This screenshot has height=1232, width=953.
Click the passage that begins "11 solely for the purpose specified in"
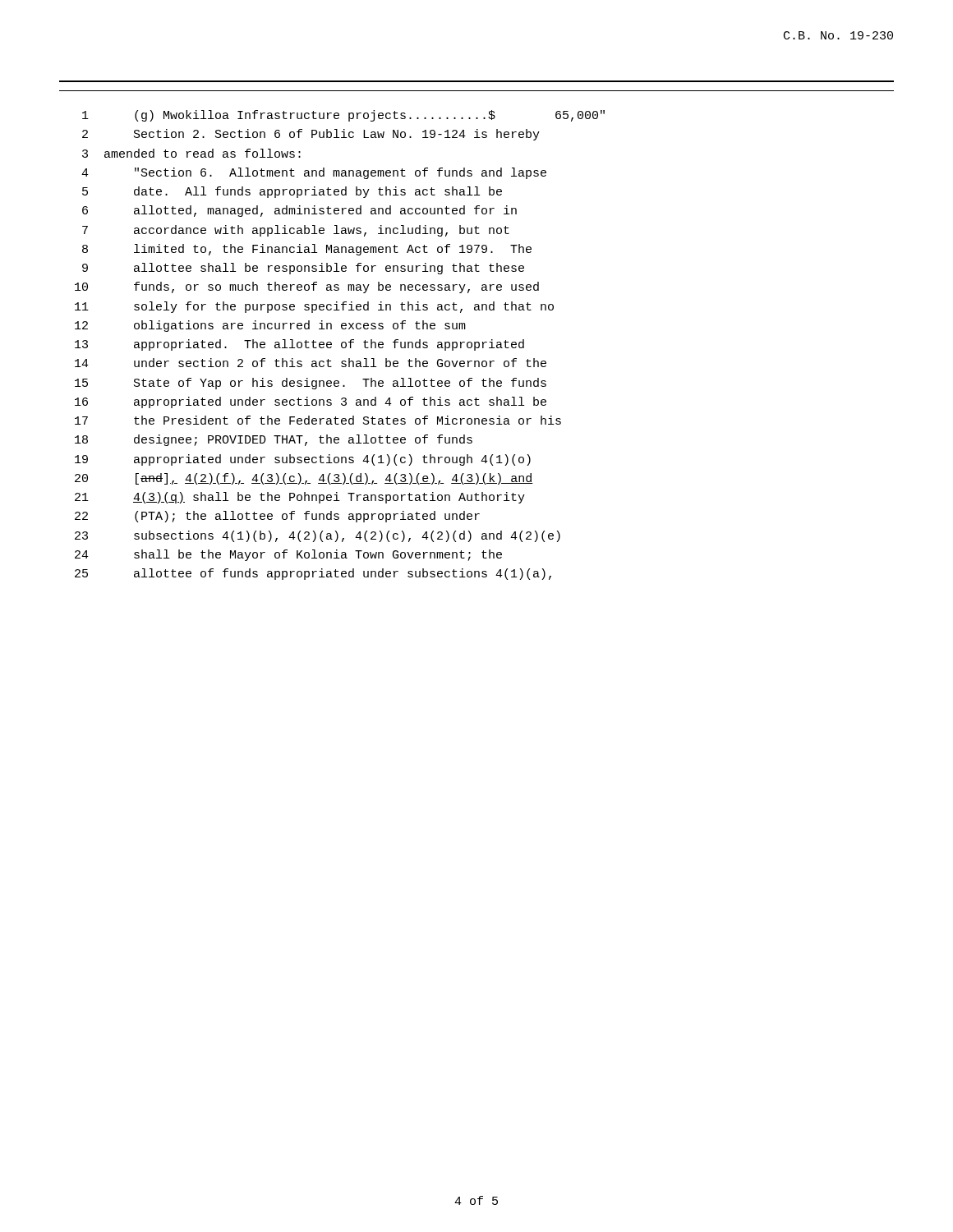(476, 307)
